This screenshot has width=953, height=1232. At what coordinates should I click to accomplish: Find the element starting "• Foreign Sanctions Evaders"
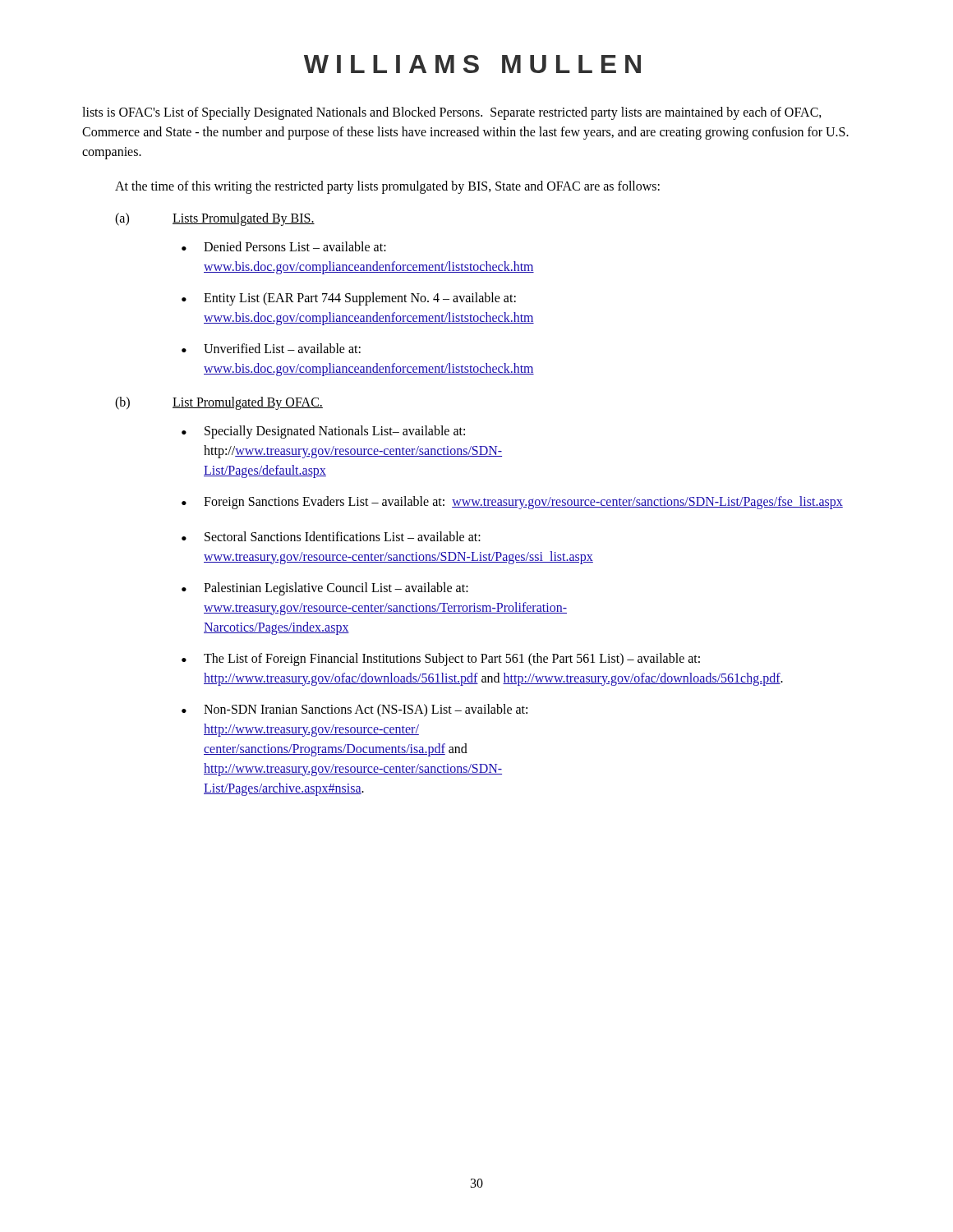coord(526,504)
